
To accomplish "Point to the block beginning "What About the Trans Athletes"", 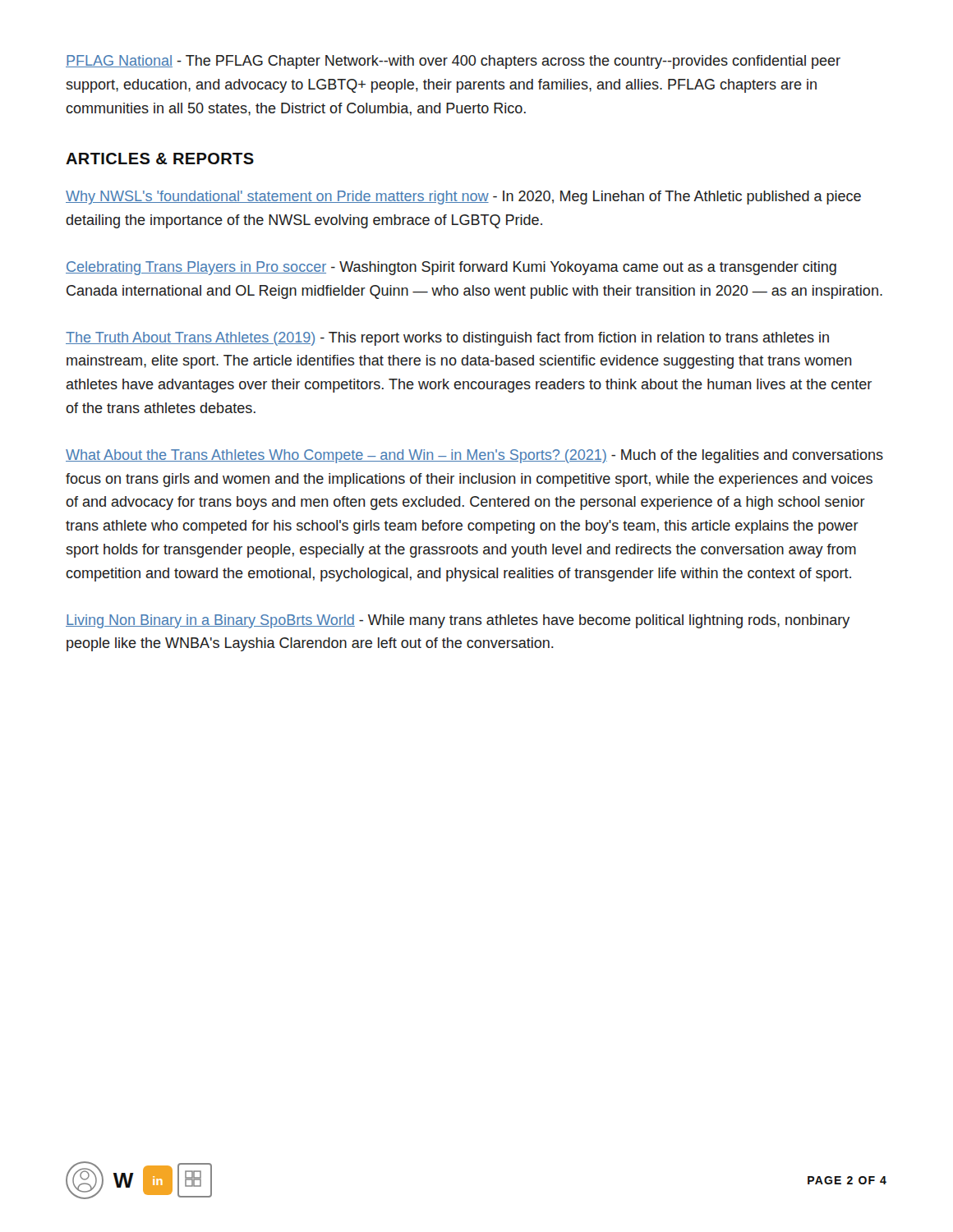I will tap(474, 514).
